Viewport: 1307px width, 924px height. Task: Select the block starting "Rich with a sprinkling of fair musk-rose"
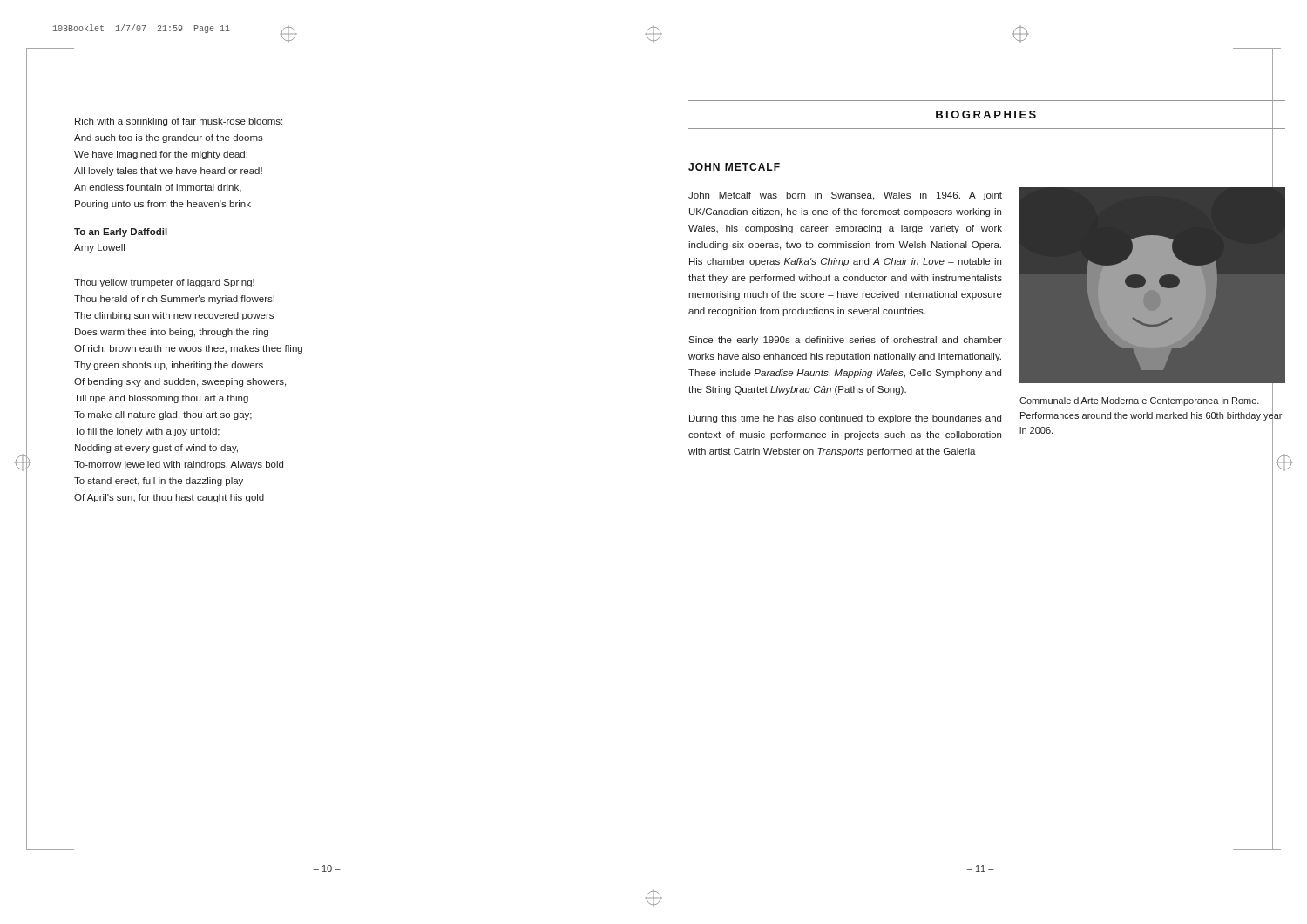click(x=179, y=162)
